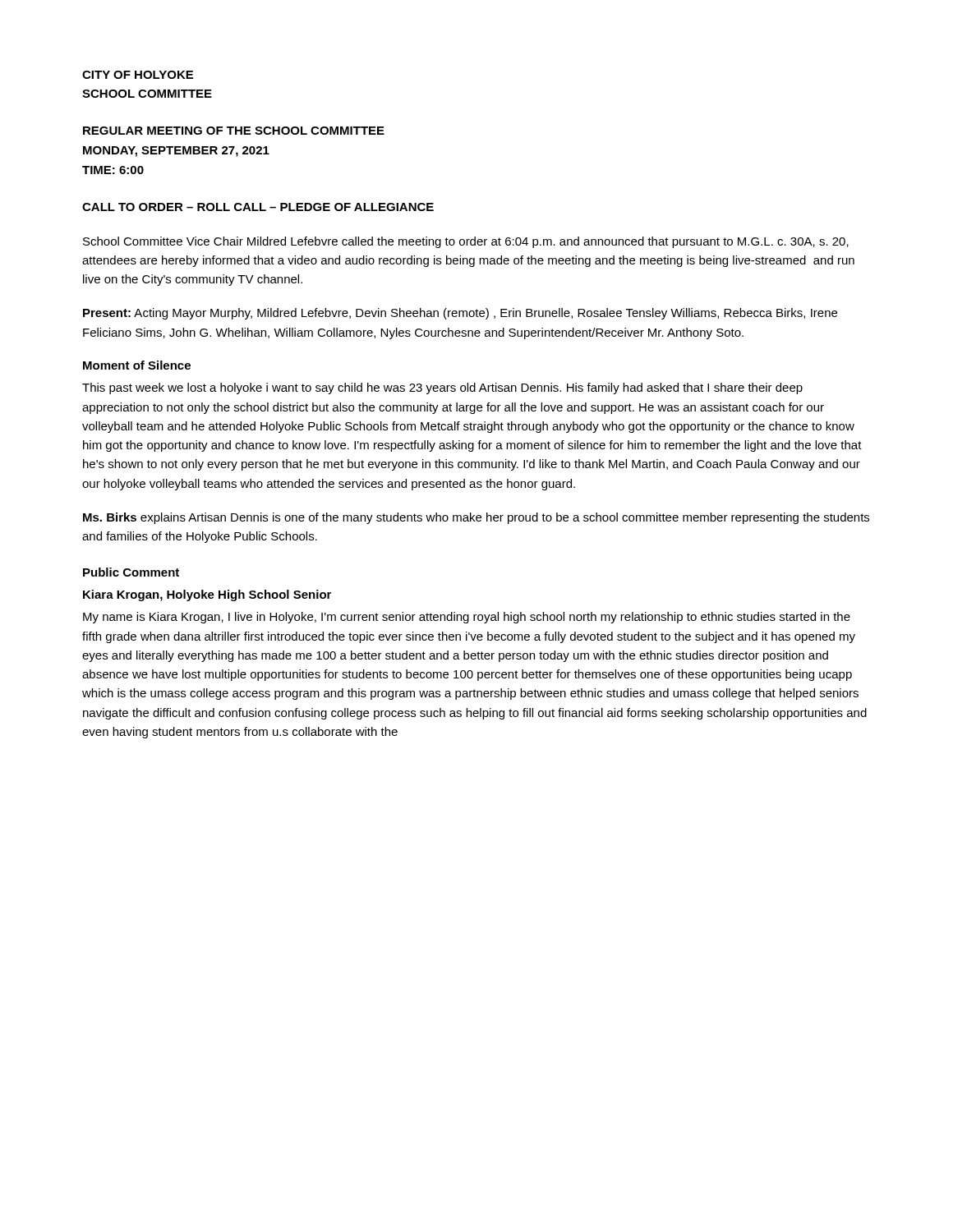Click on the region starting "CALL TO ORDER – ROLL CALL –"
Screen dimensions: 1232x953
click(x=258, y=207)
